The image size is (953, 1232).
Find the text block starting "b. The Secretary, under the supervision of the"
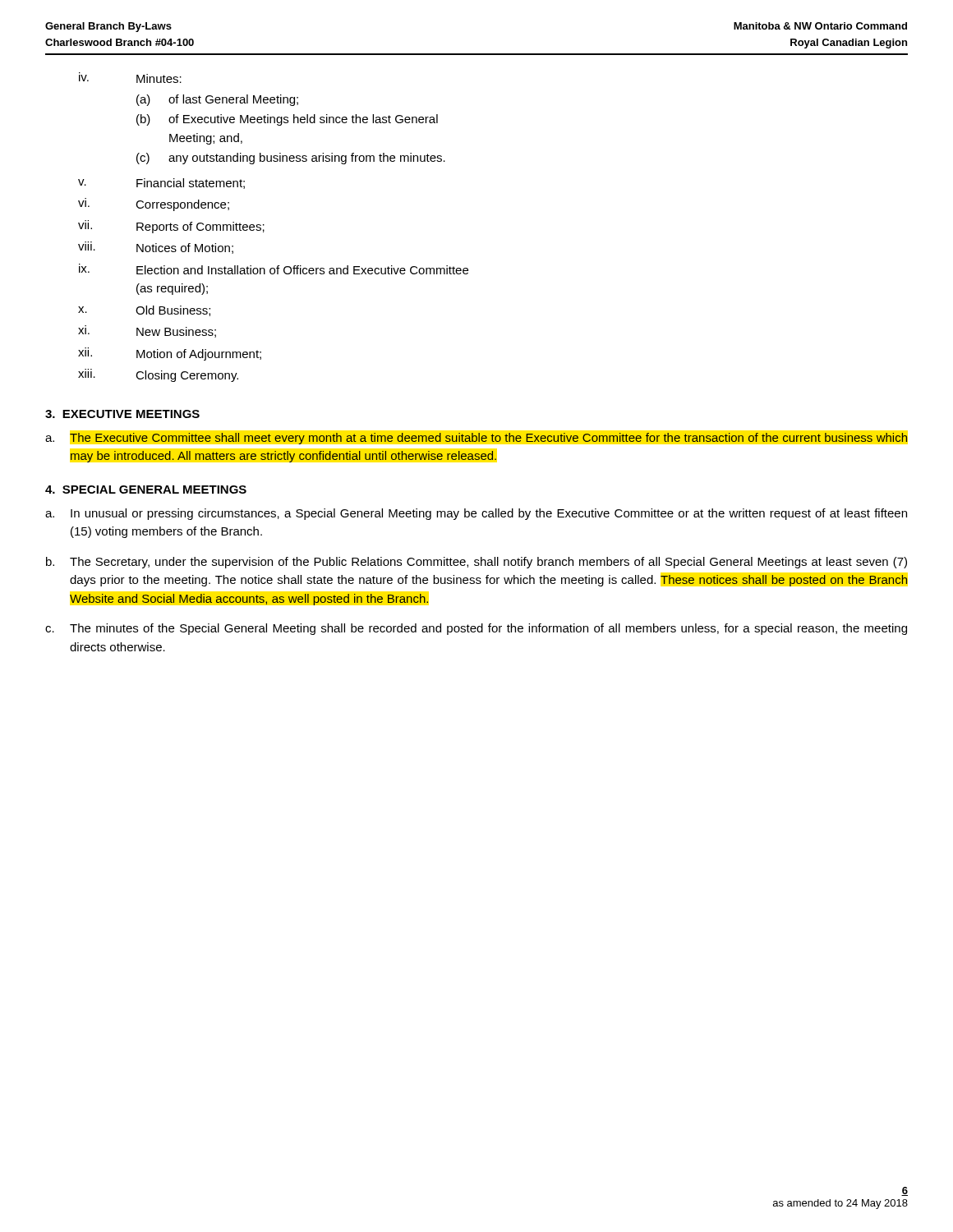(x=476, y=580)
